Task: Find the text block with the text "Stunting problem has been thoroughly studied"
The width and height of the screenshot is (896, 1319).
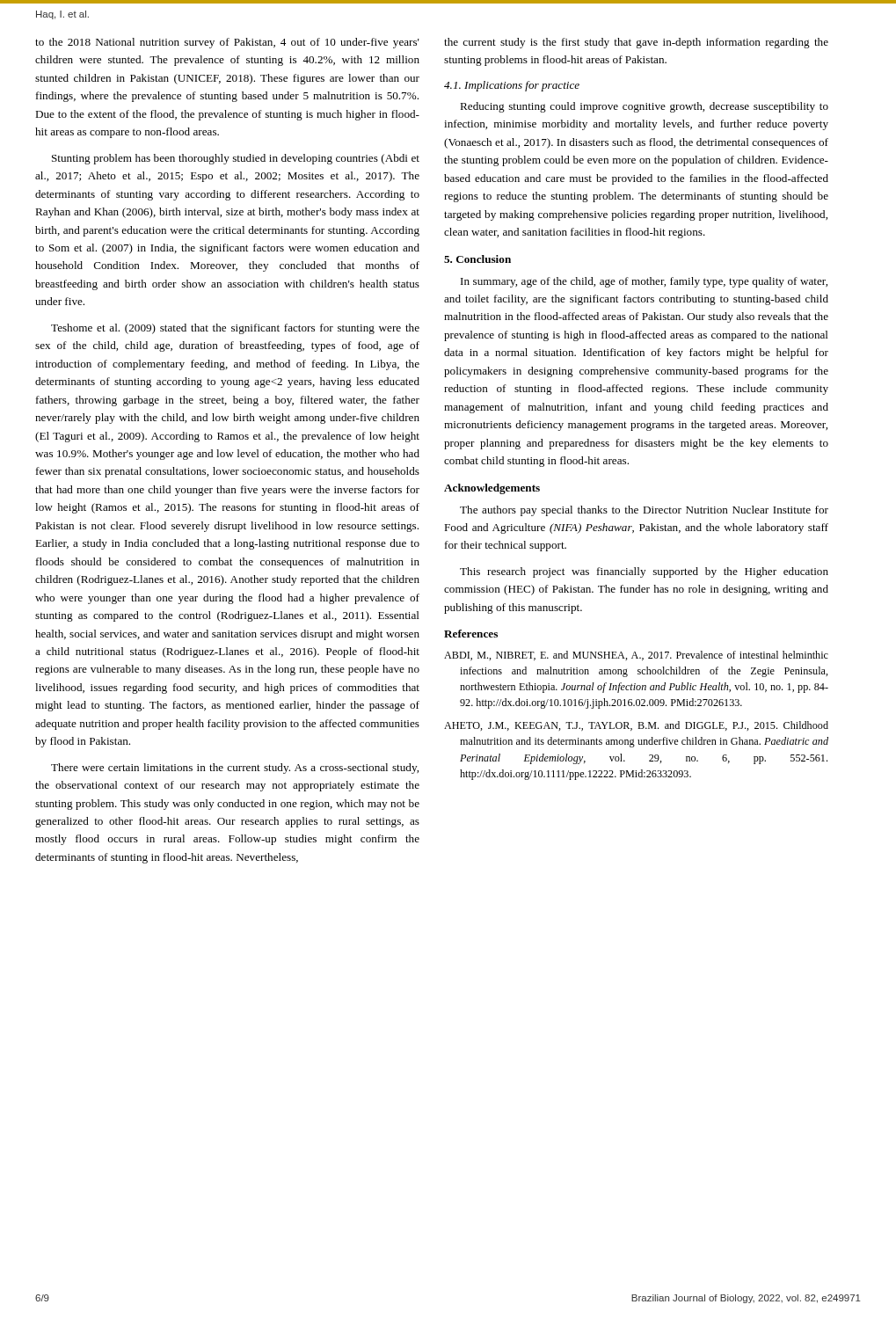Action: coord(227,230)
